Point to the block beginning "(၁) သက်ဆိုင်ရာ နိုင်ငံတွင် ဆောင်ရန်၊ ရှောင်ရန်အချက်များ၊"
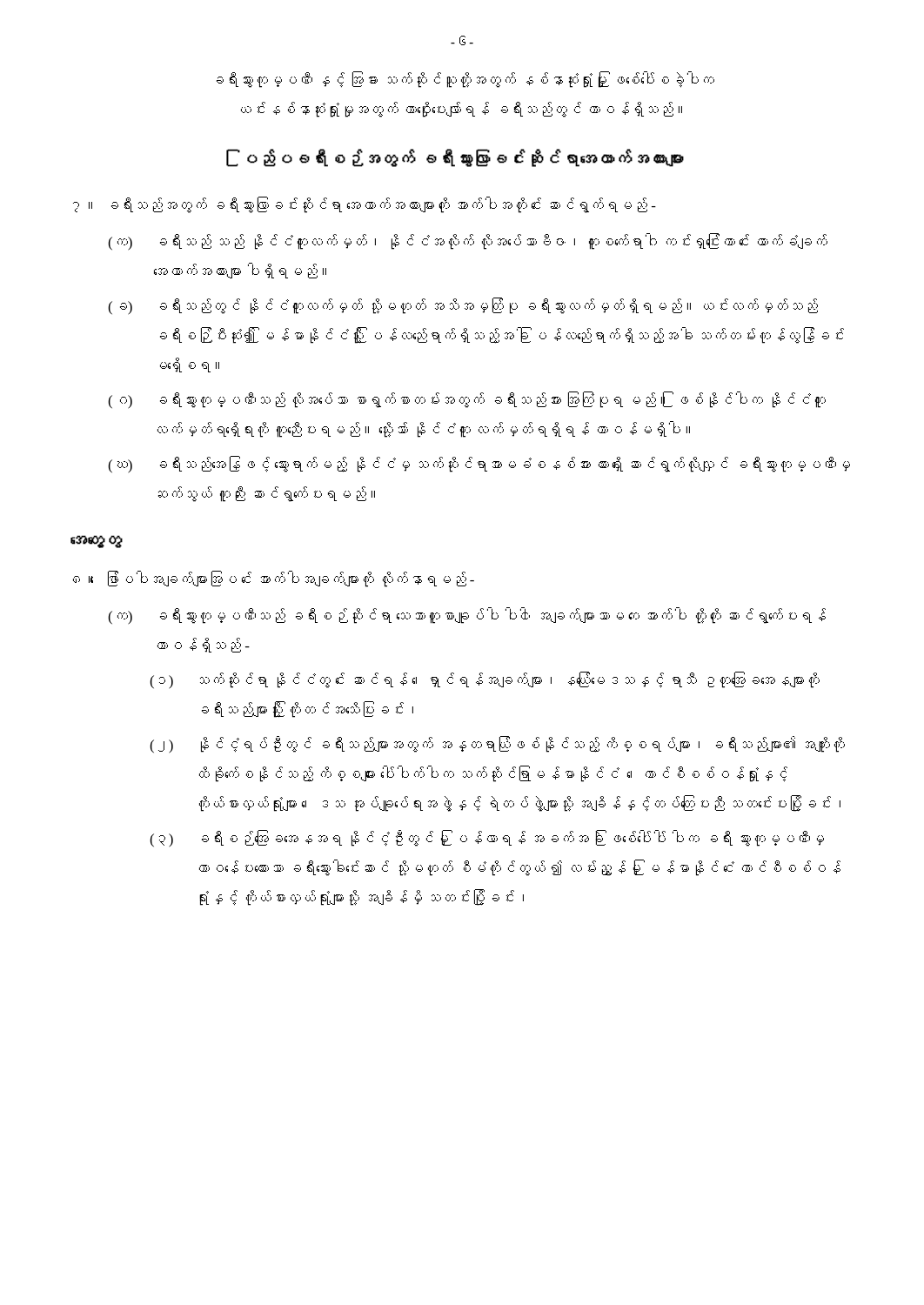Image resolution: width=924 pixels, height=1305 pixels. (x=502, y=696)
